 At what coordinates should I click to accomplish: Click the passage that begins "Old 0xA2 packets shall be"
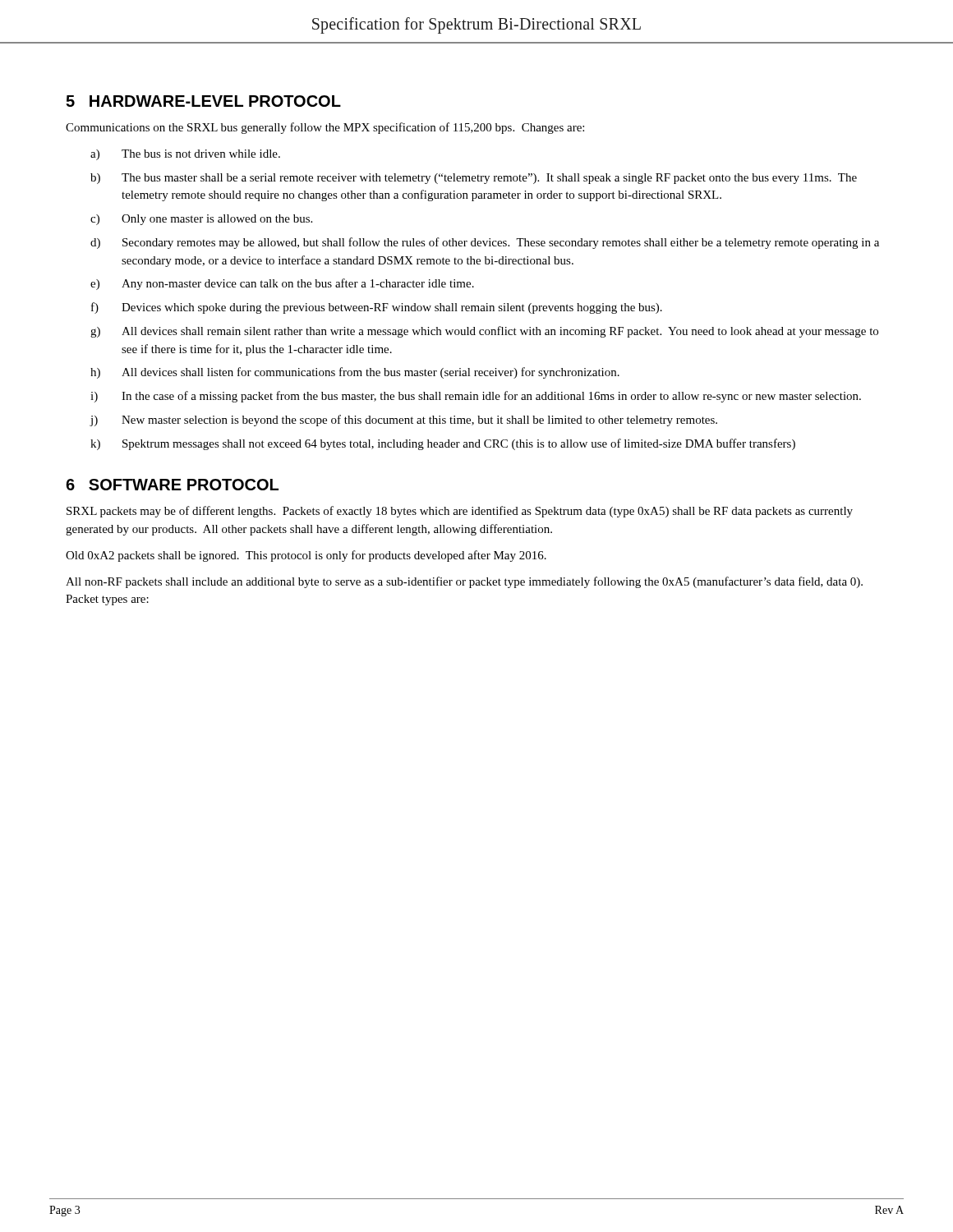coord(306,555)
